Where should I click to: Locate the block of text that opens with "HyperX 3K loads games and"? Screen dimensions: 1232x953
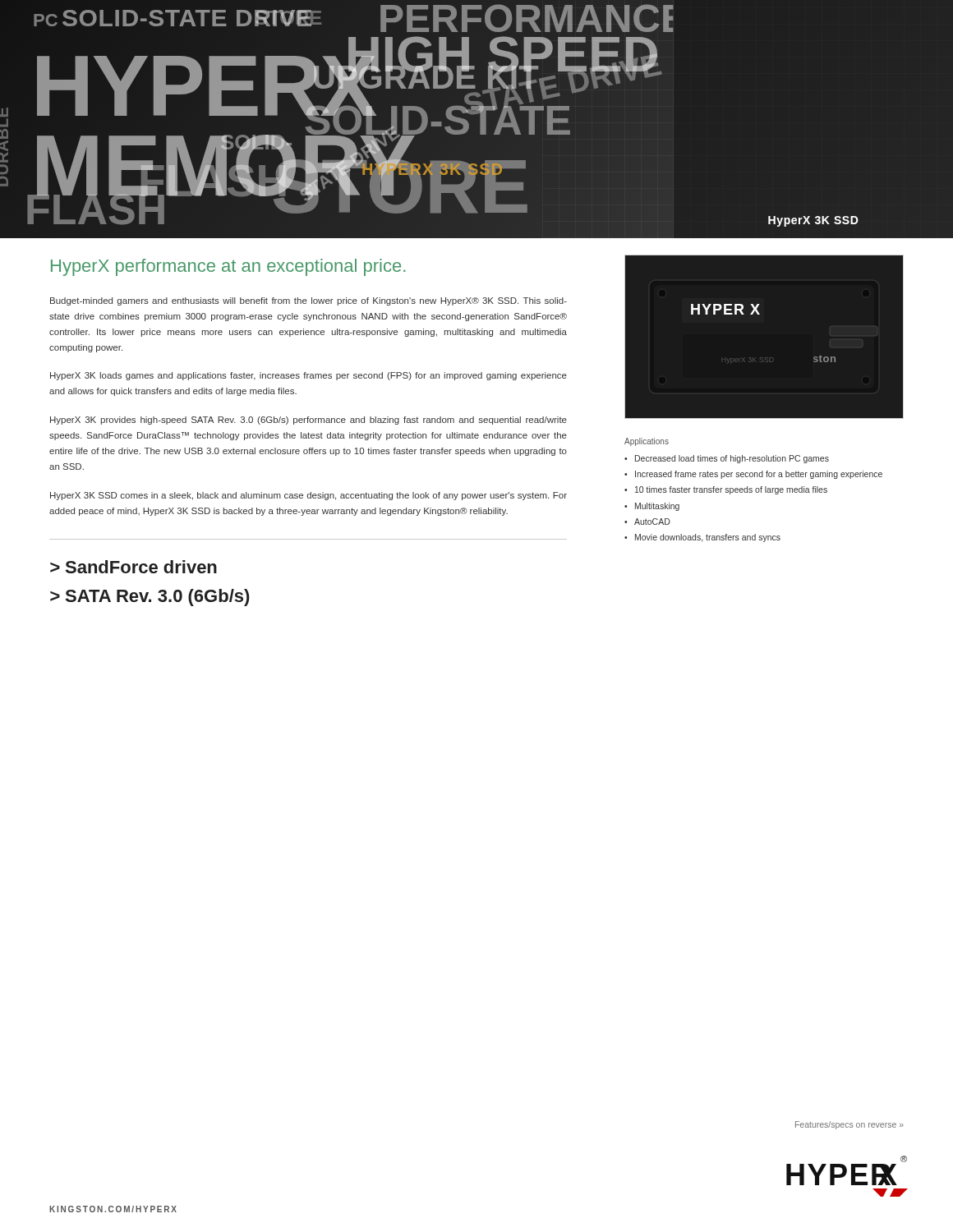pyautogui.click(x=308, y=384)
